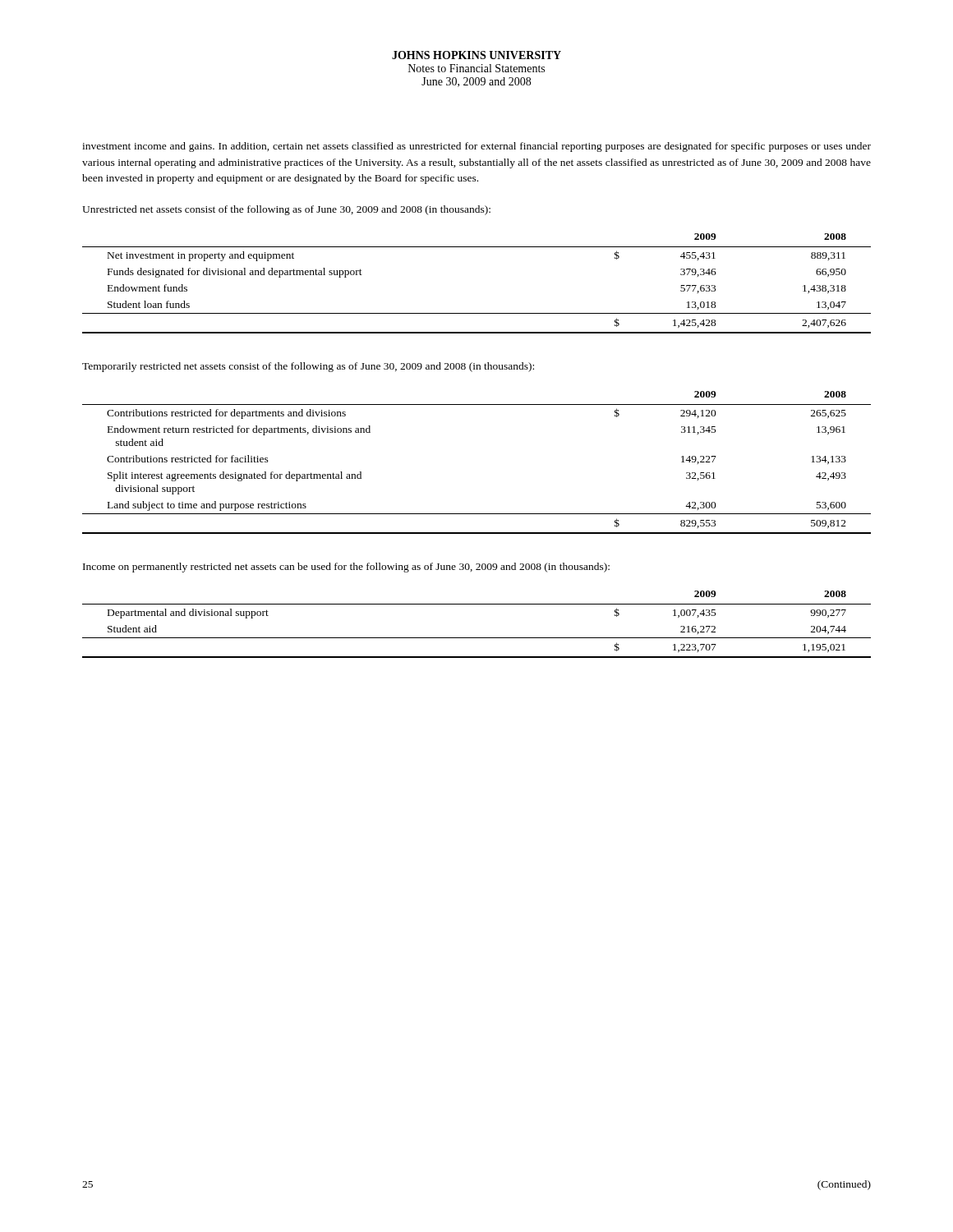Find the table that mentions "Student aid"
The width and height of the screenshot is (953, 1232).
pyautogui.click(x=476, y=622)
